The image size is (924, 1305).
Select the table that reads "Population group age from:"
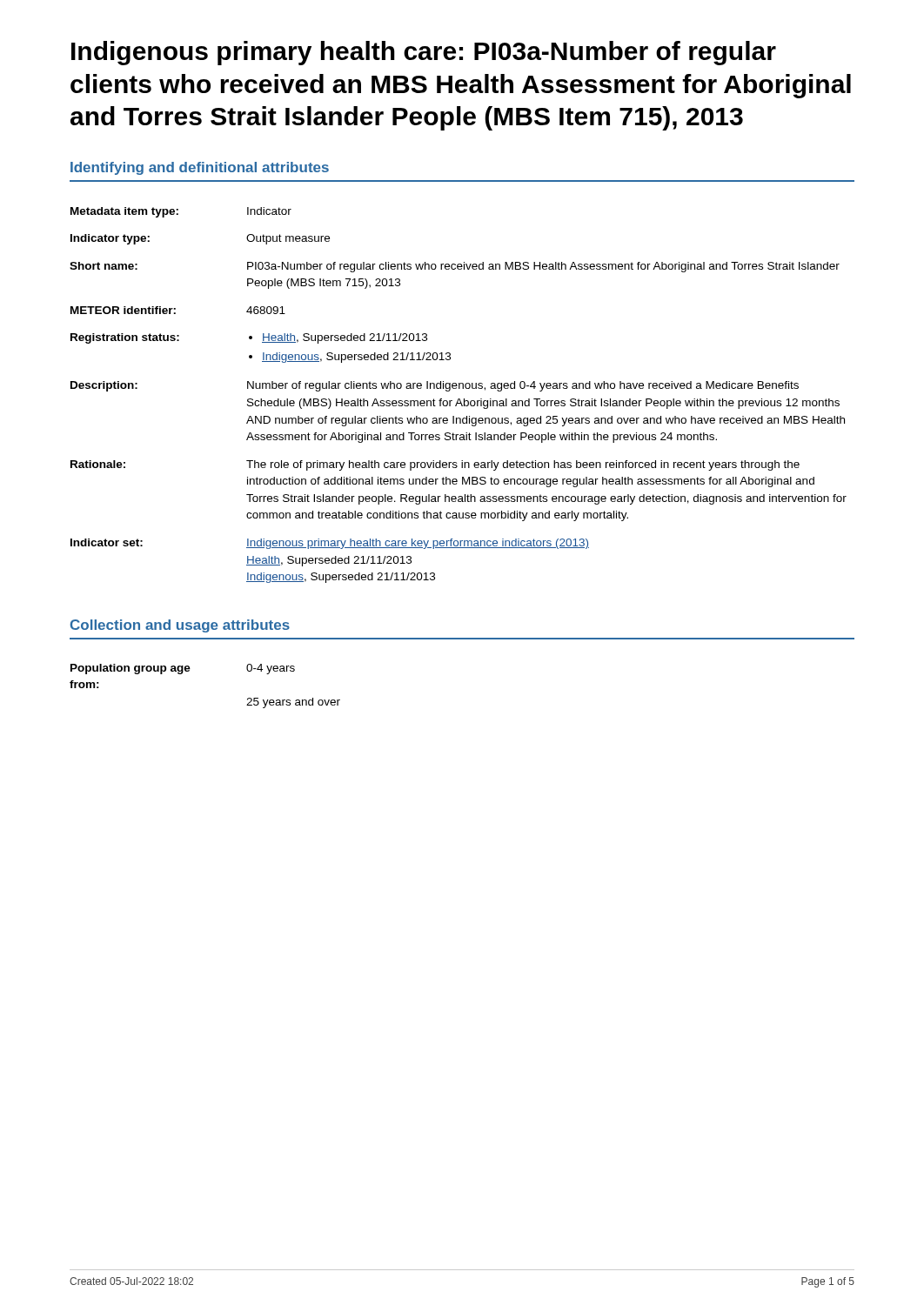tap(462, 685)
